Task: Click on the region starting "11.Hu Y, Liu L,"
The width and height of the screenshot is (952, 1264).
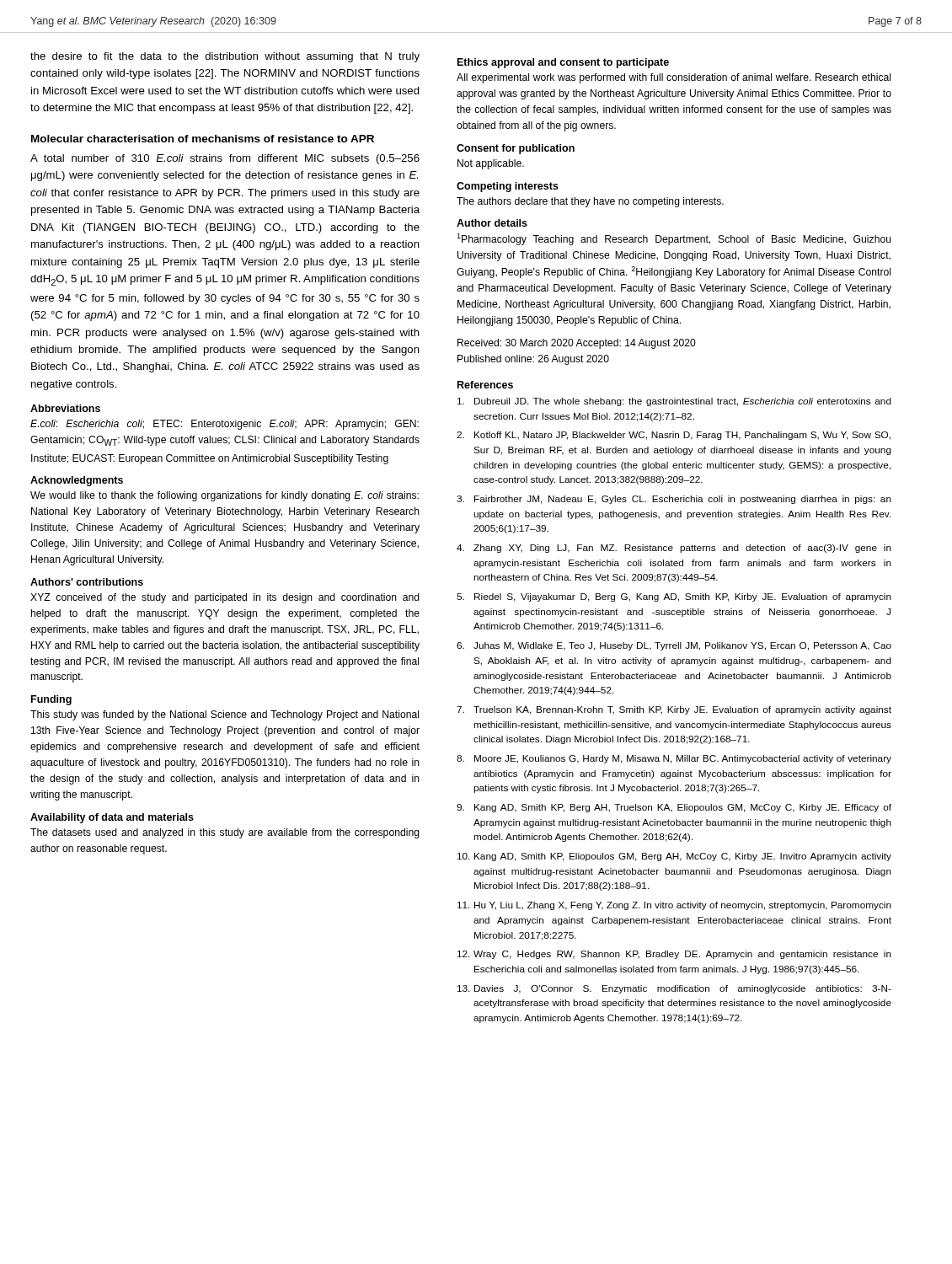Action: click(x=674, y=921)
